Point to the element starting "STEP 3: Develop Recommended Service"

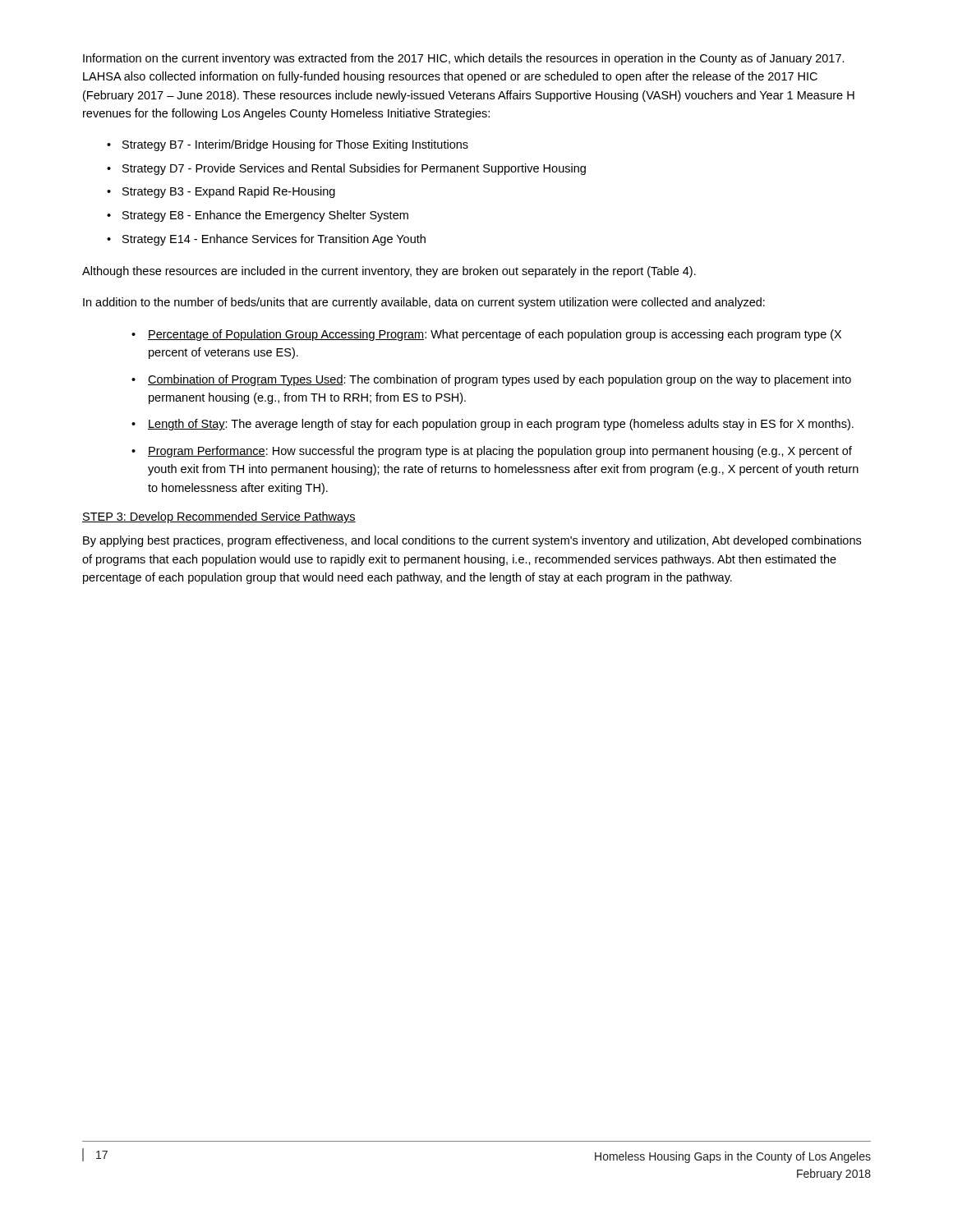(219, 517)
